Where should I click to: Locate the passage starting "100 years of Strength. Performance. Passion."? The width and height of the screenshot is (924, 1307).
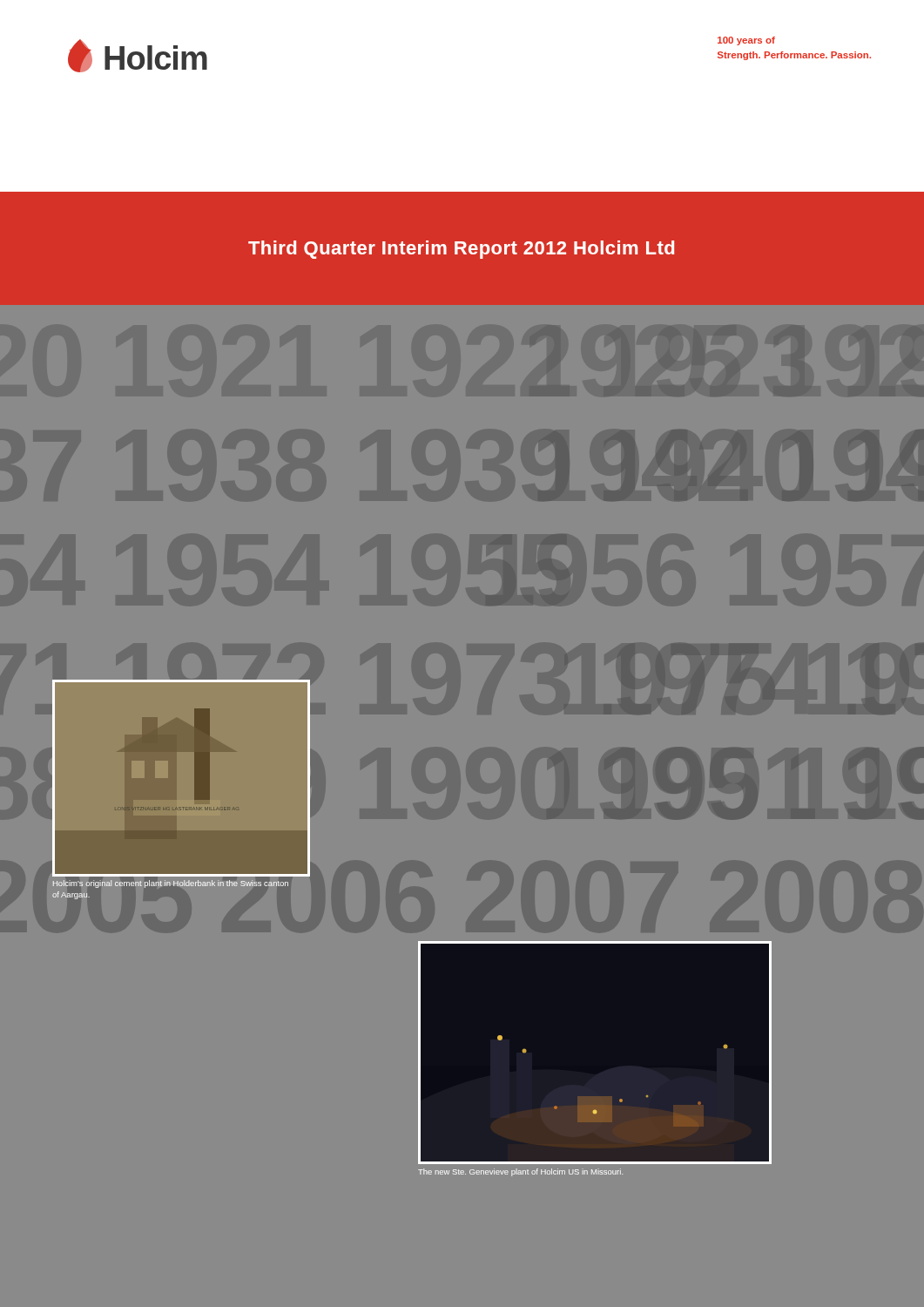point(794,48)
